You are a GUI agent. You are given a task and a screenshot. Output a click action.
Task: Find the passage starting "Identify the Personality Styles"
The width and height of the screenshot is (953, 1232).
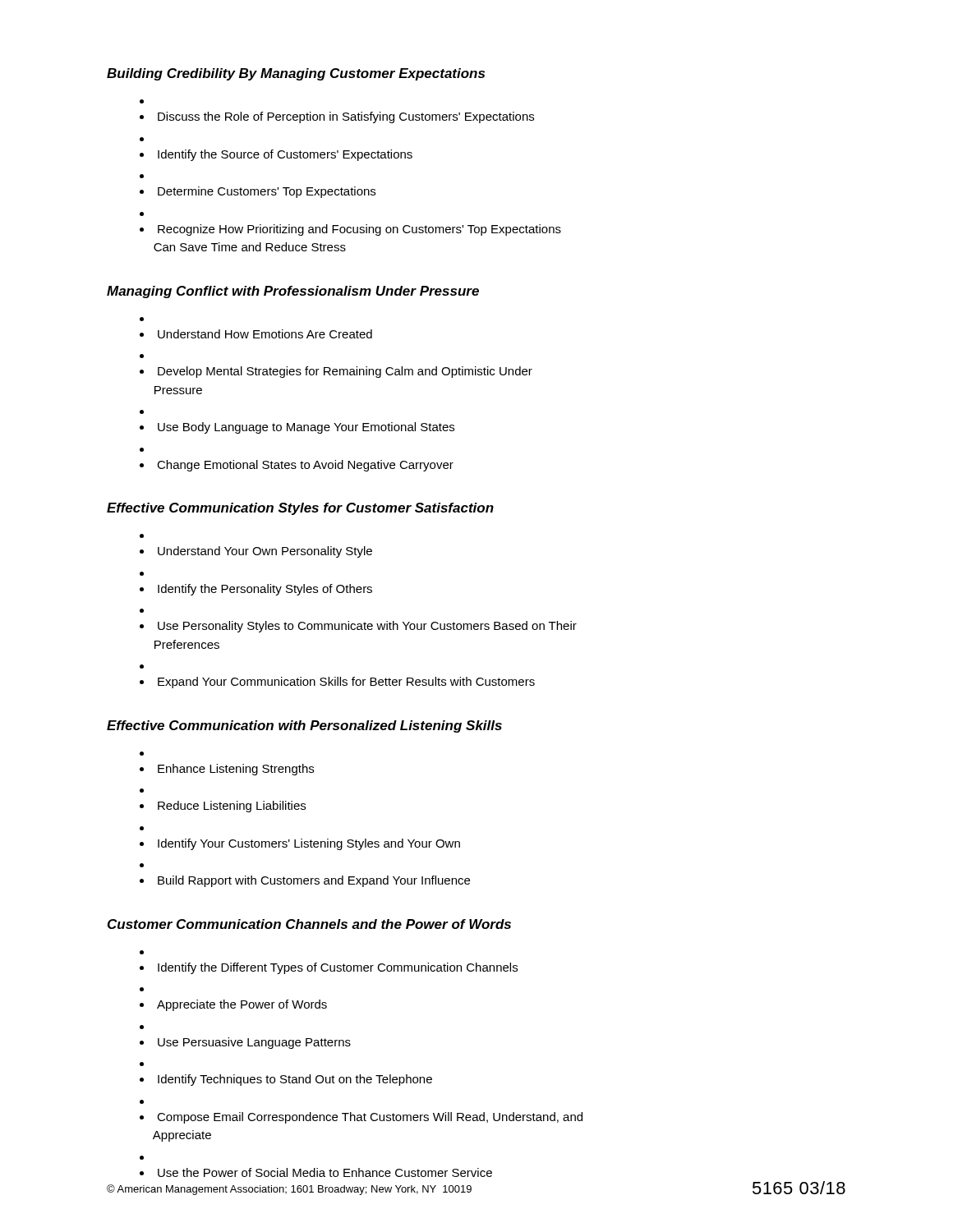tap(256, 590)
